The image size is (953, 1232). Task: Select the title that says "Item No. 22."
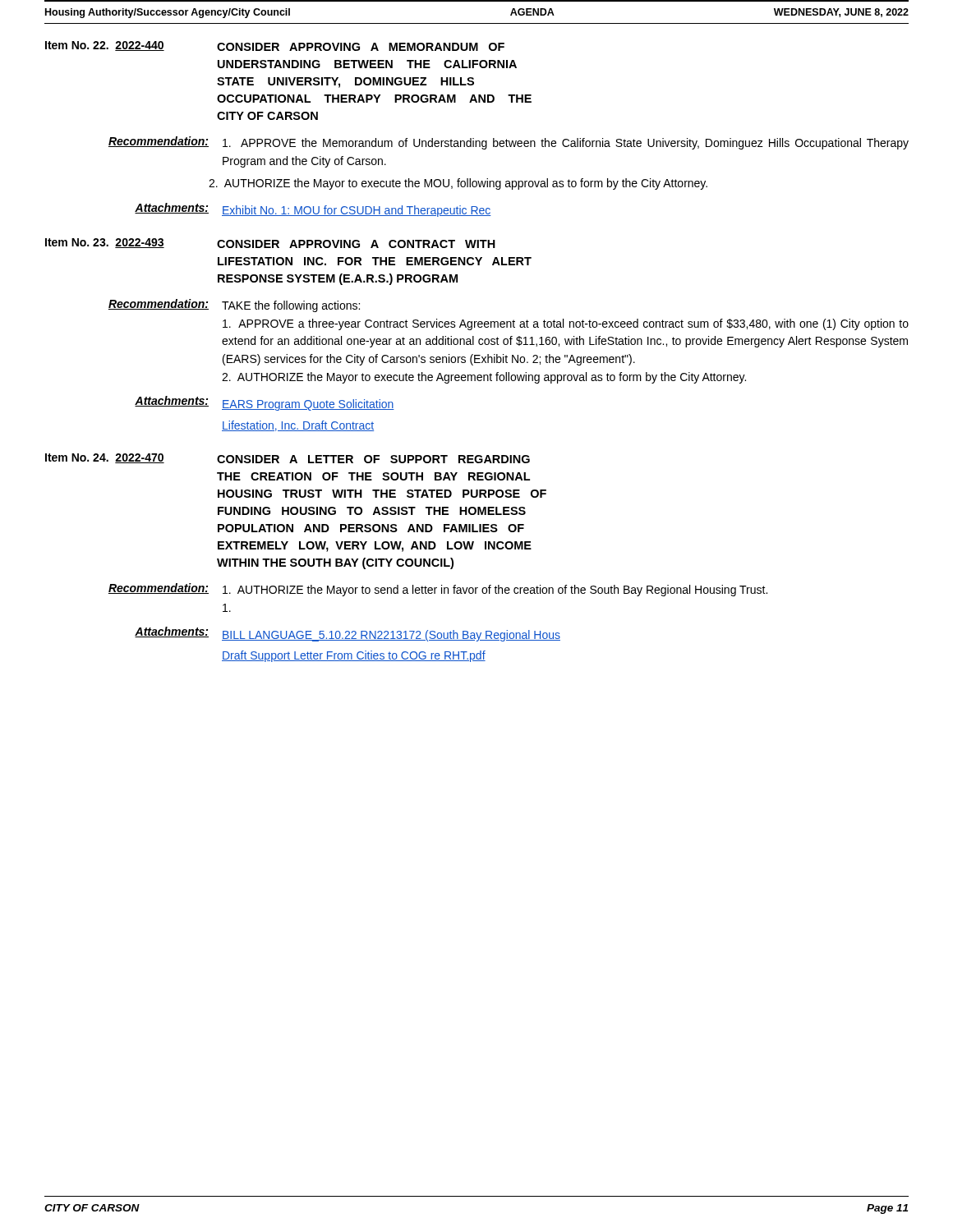[x=476, y=82]
